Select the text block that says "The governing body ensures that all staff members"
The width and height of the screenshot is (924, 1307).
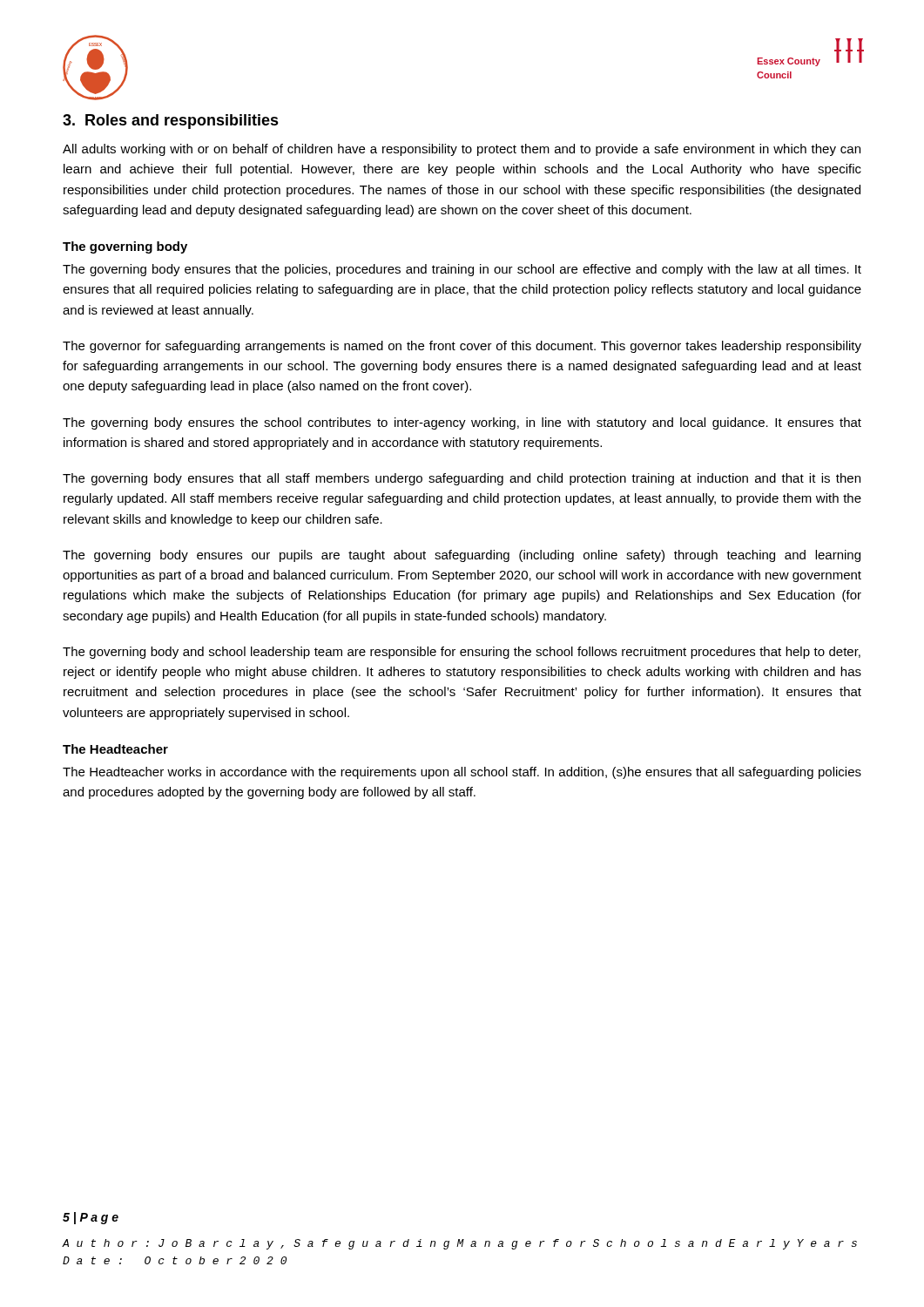[x=462, y=498]
